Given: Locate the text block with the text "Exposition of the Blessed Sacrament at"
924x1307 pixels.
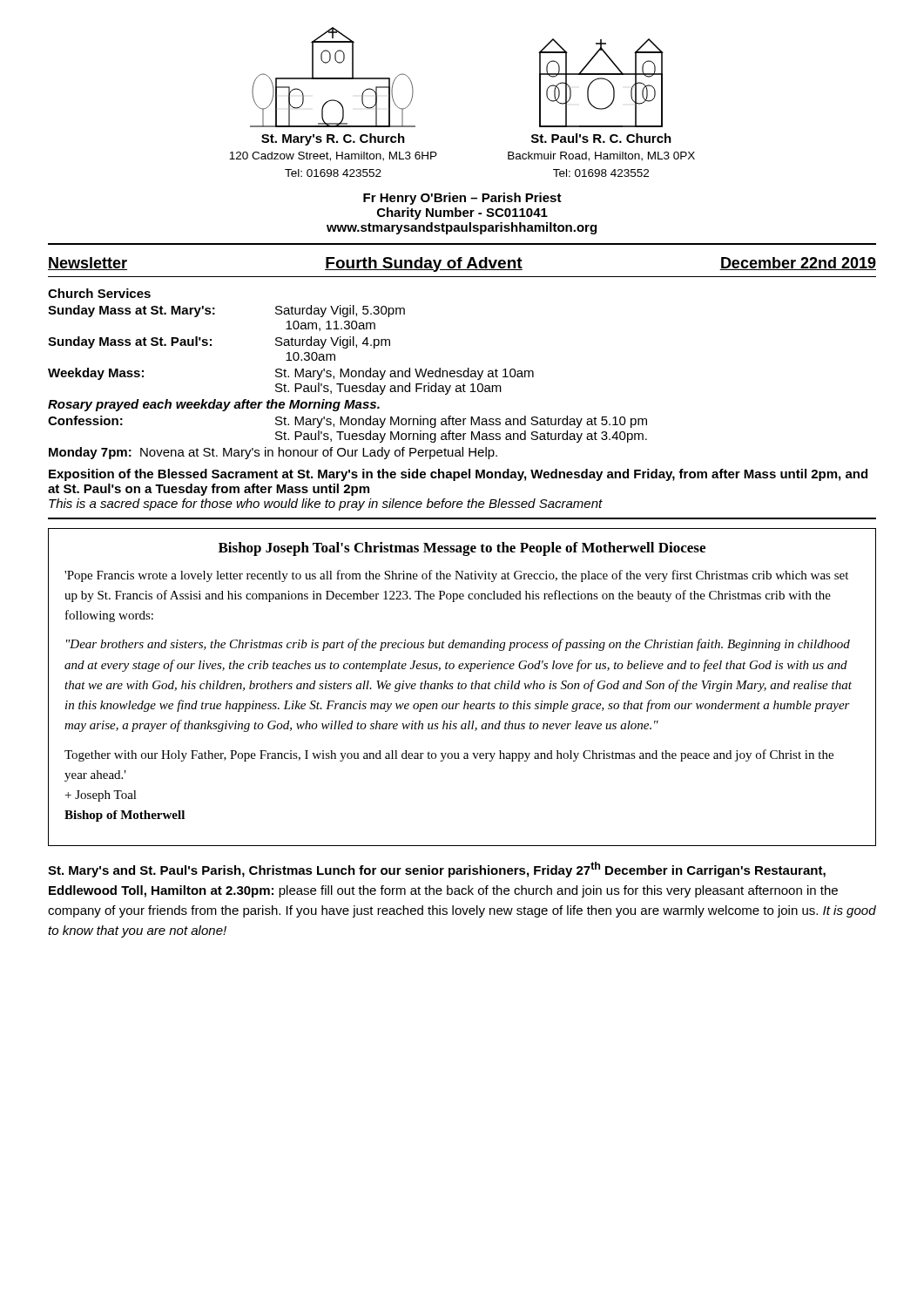Looking at the screenshot, I should pos(458,488).
